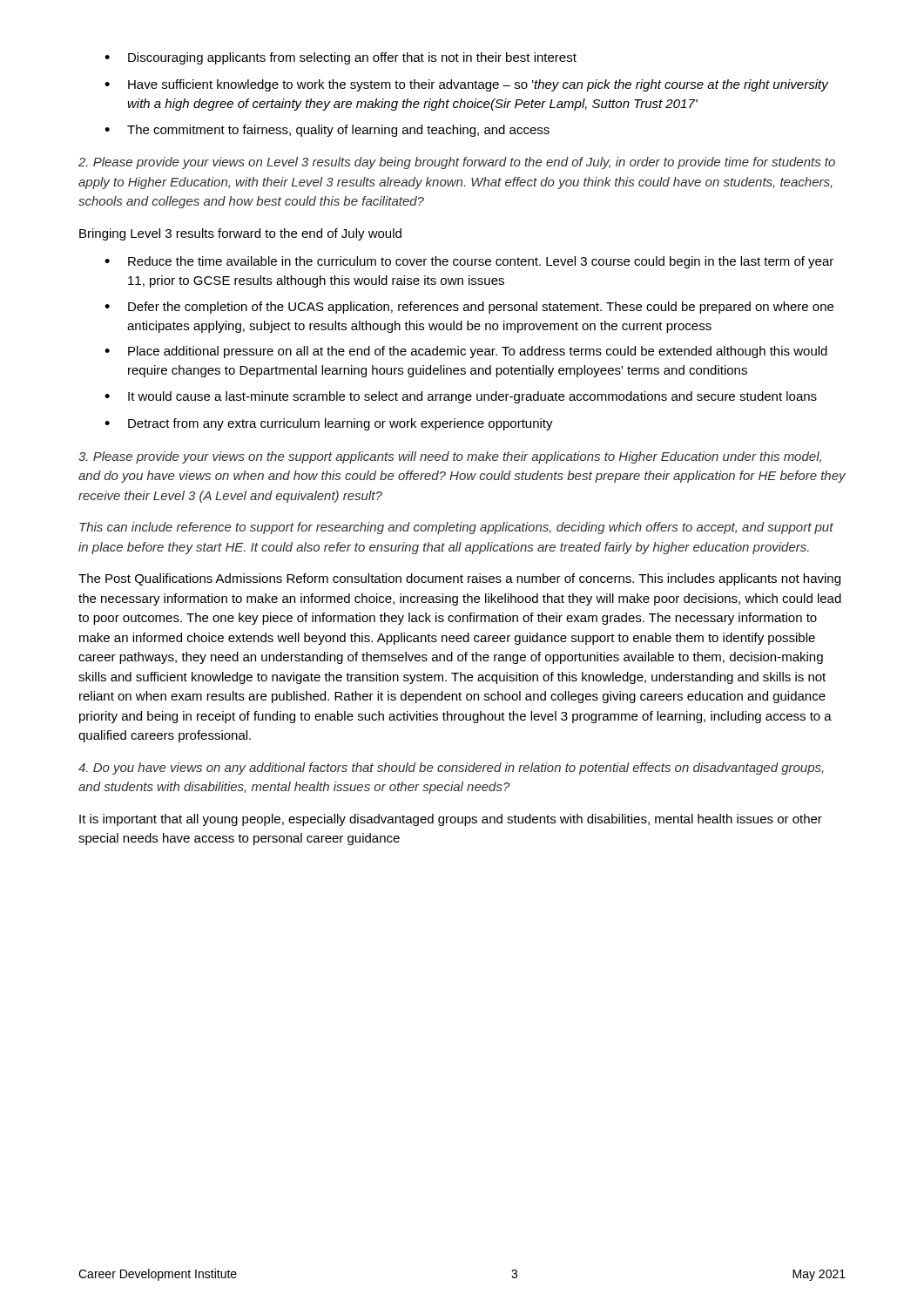Point to the block beginning "• Place additional pressure on all"
The height and width of the screenshot is (1307, 924).
tap(475, 361)
